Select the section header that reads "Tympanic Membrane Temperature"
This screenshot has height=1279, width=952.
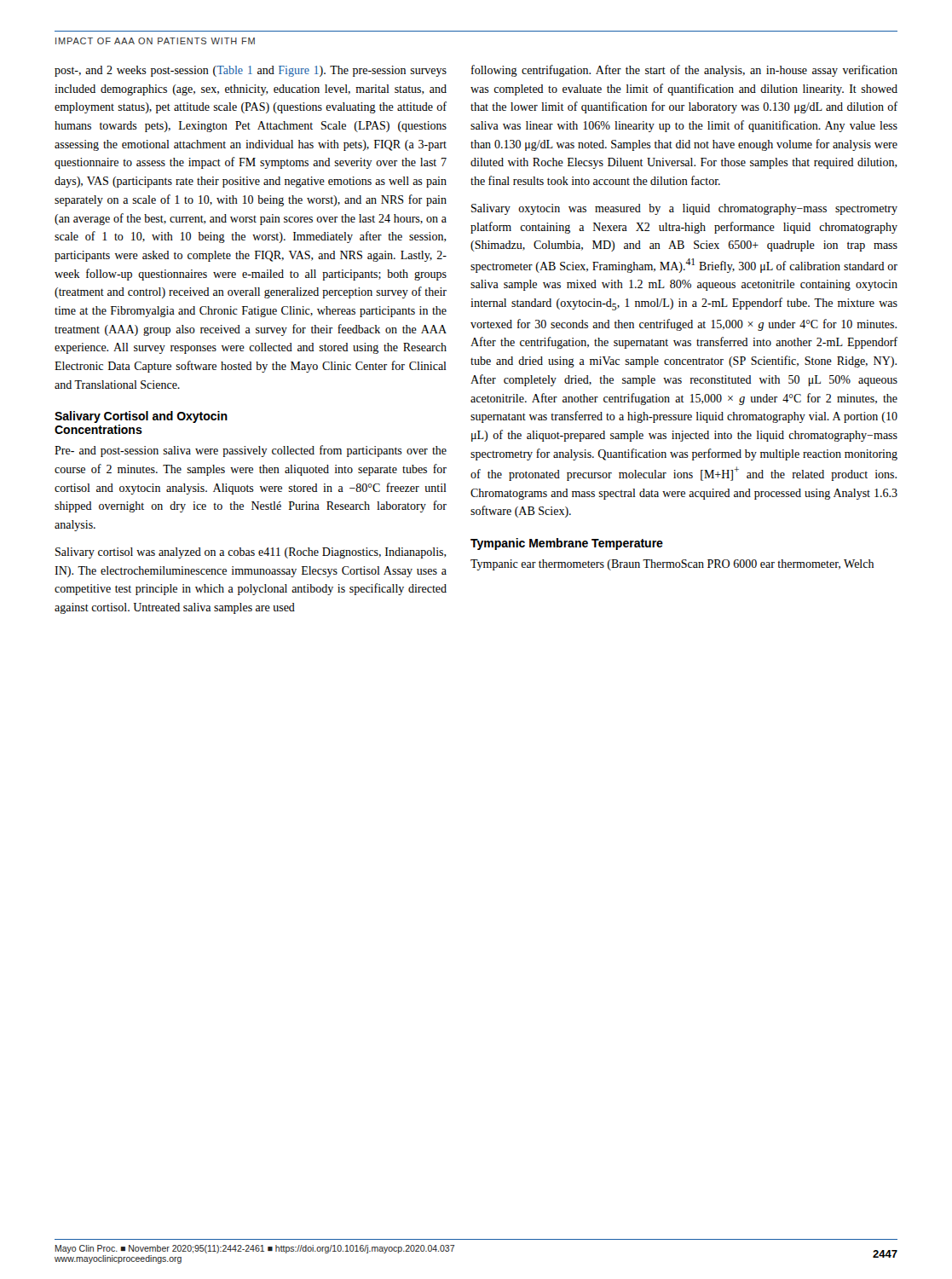point(567,543)
